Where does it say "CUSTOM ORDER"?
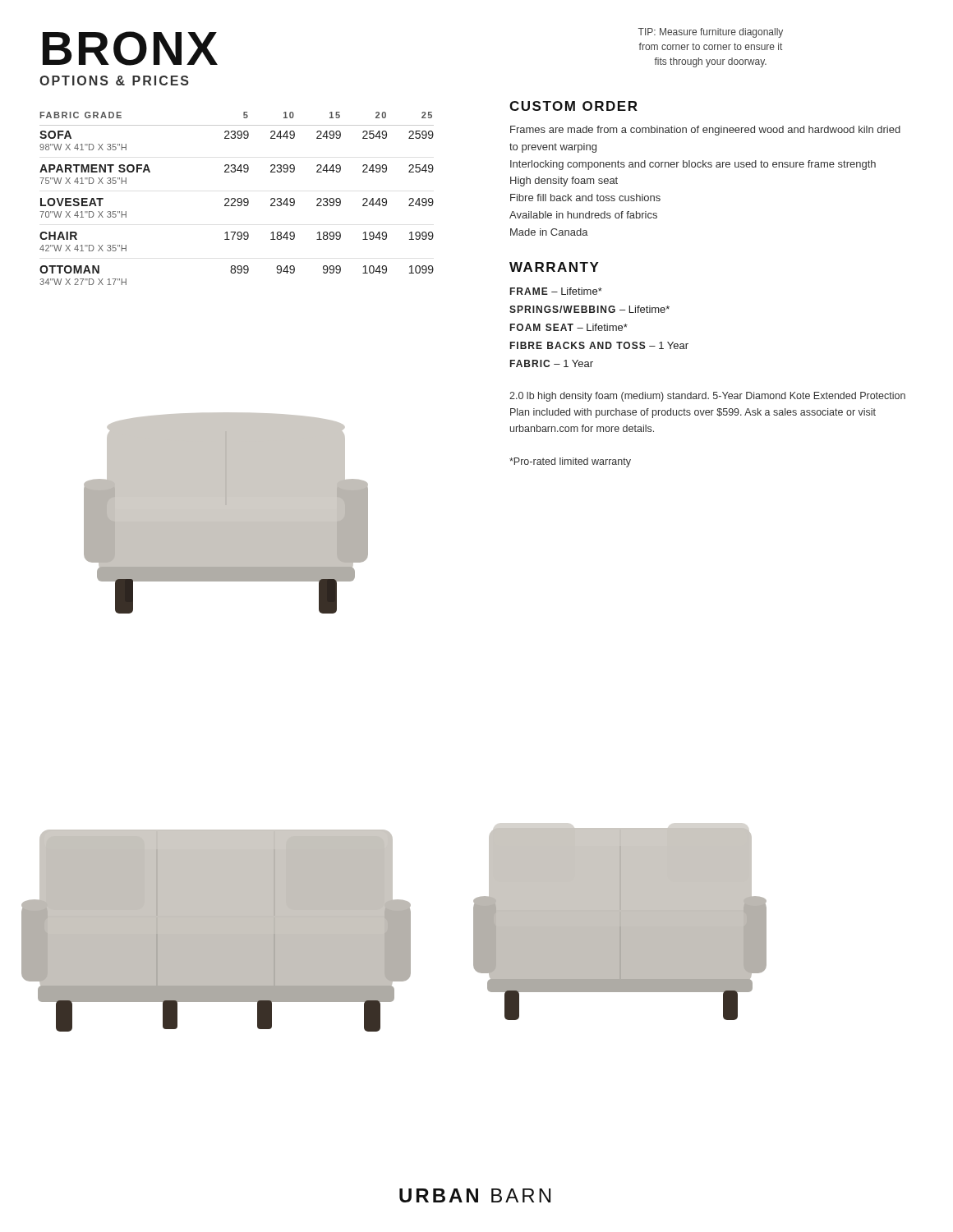Image resolution: width=953 pixels, height=1232 pixels. point(574,107)
